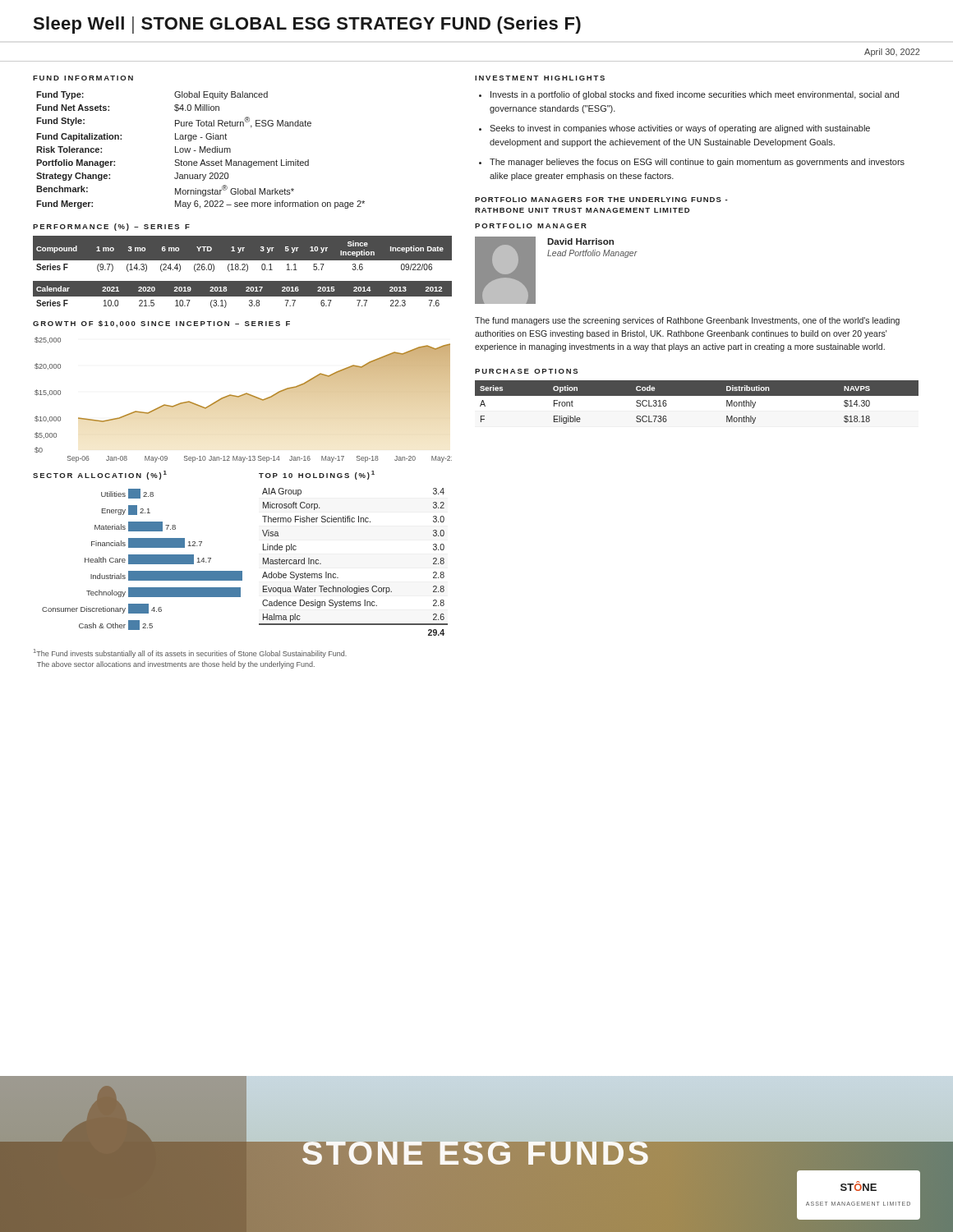The image size is (953, 1232).
Task: Select the footnote containing "1The Fund invests substantially all of its assets"
Action: tap(190, 658)
